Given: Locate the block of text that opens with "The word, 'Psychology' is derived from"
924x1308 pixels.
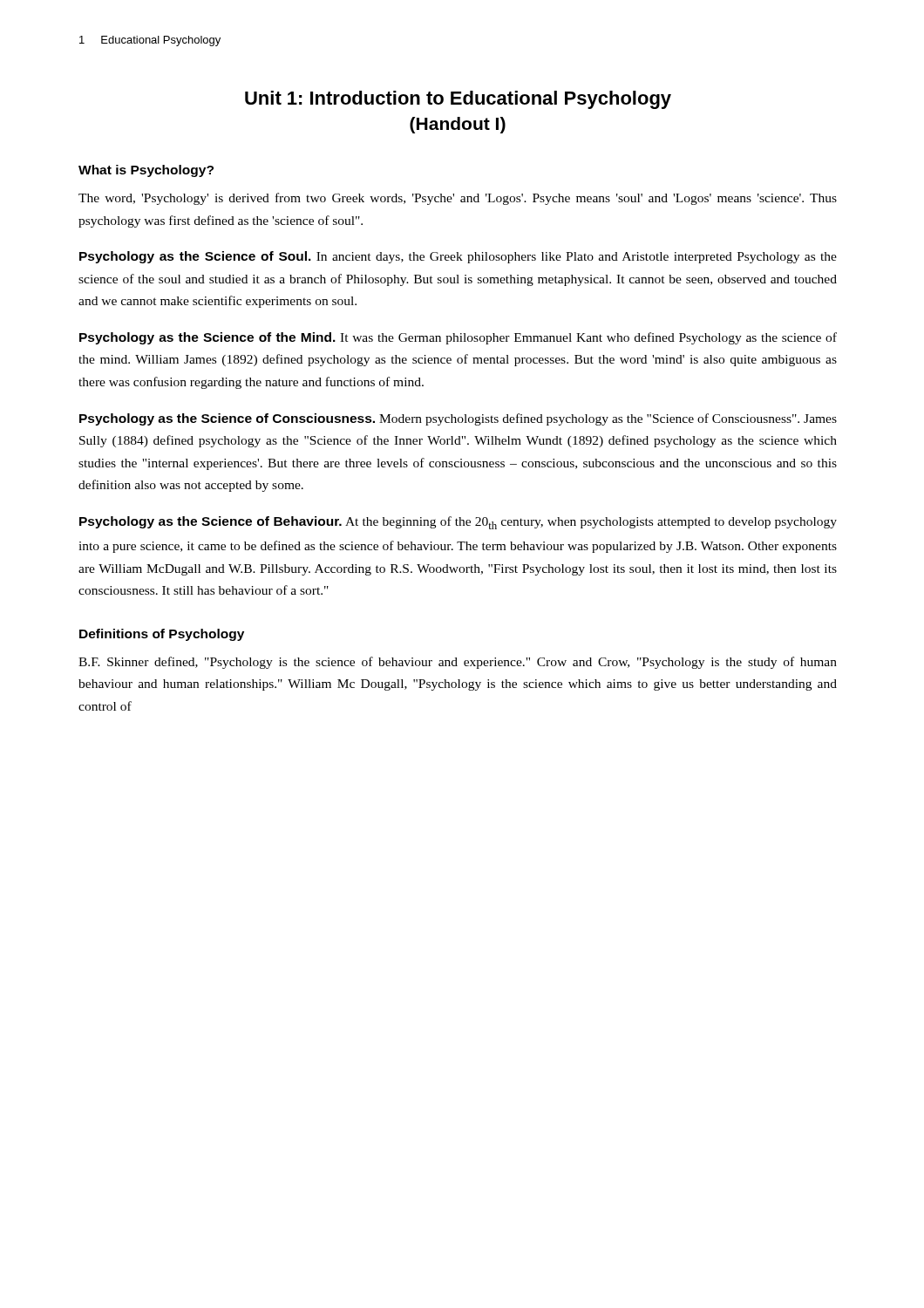Looking at the screenshot, I should click(x=458, y=209).
